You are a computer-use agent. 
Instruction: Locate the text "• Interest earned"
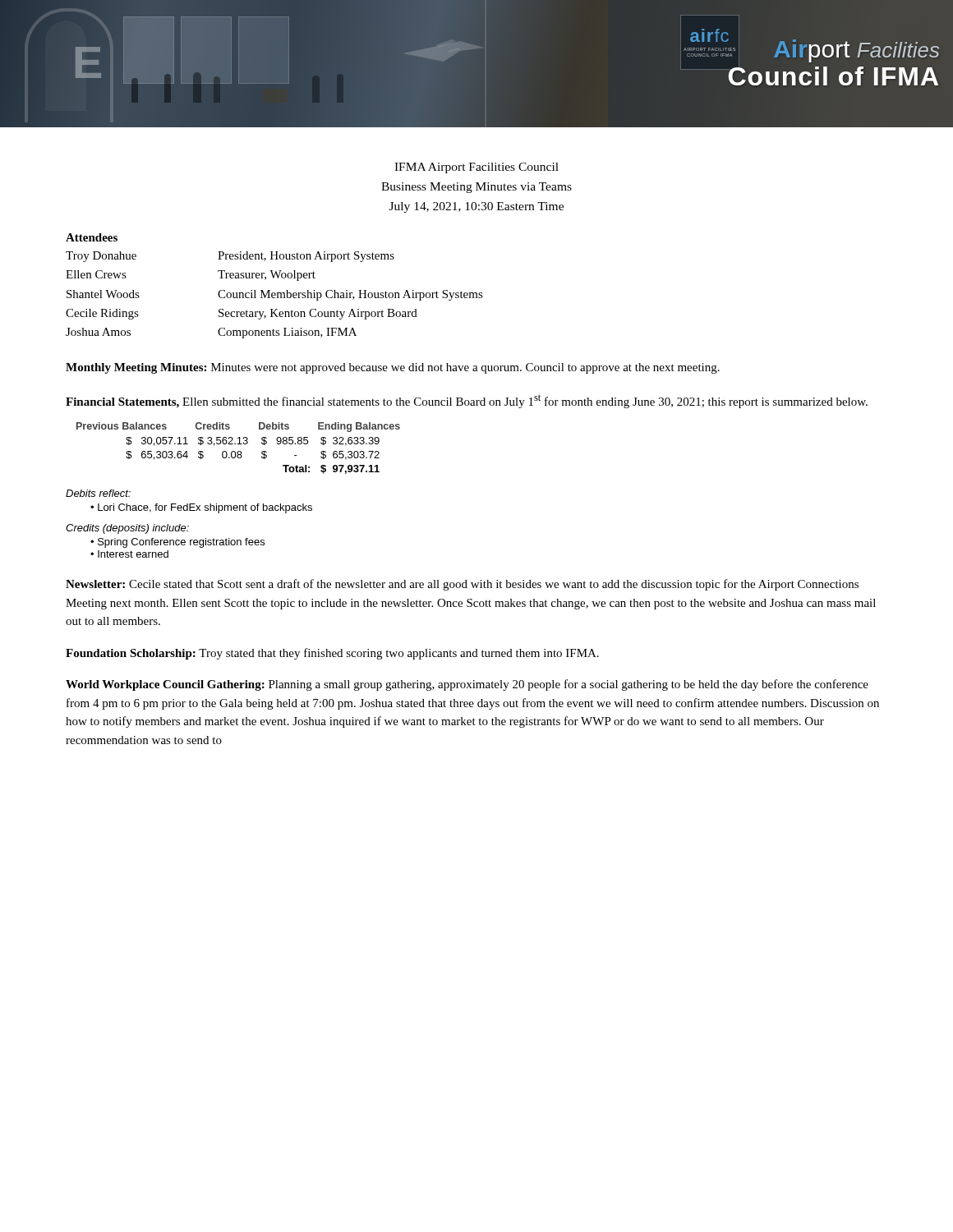(x=130, y=554)
